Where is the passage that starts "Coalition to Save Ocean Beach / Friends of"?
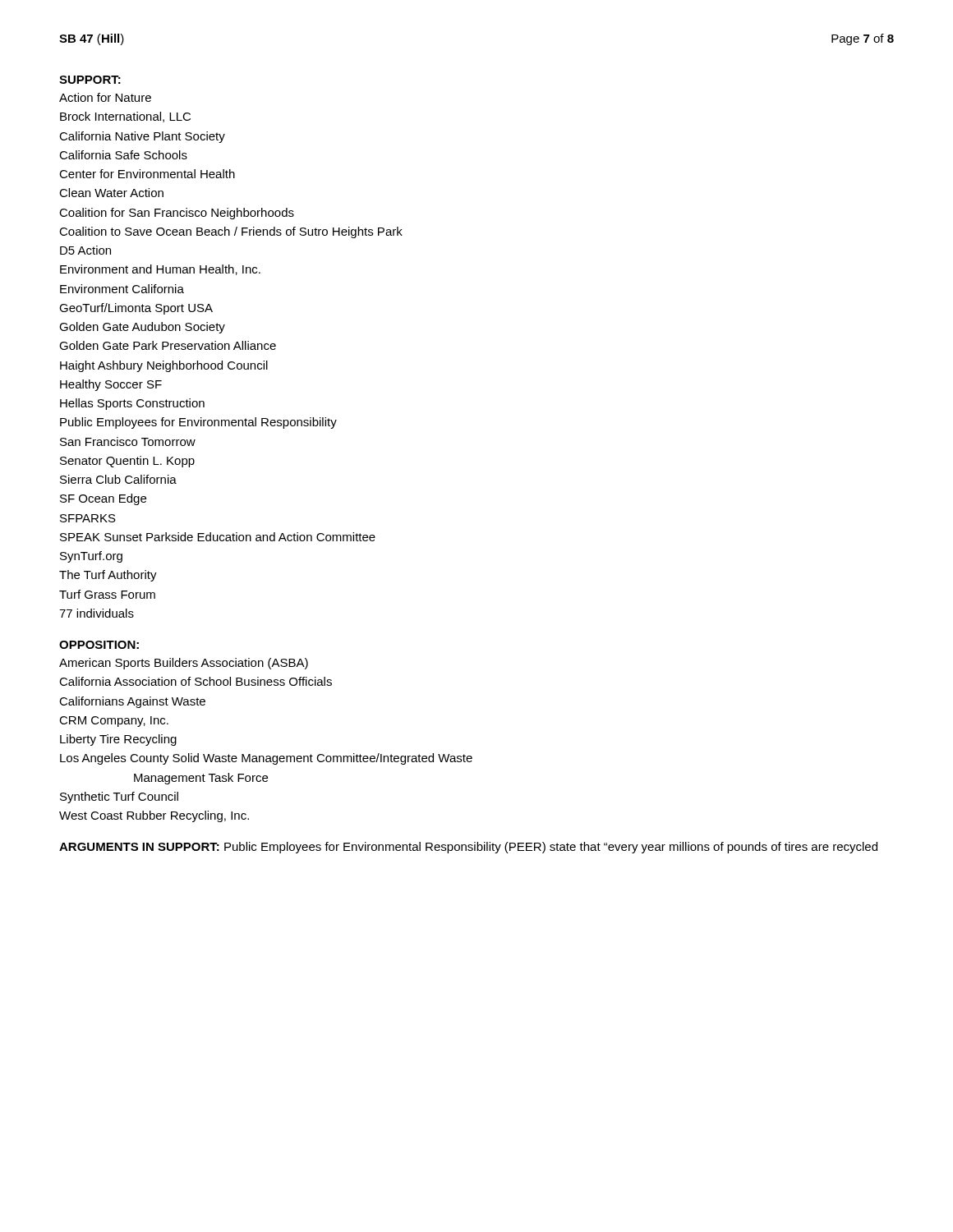This screenshot has height=1232, width=953. [231, 231]
